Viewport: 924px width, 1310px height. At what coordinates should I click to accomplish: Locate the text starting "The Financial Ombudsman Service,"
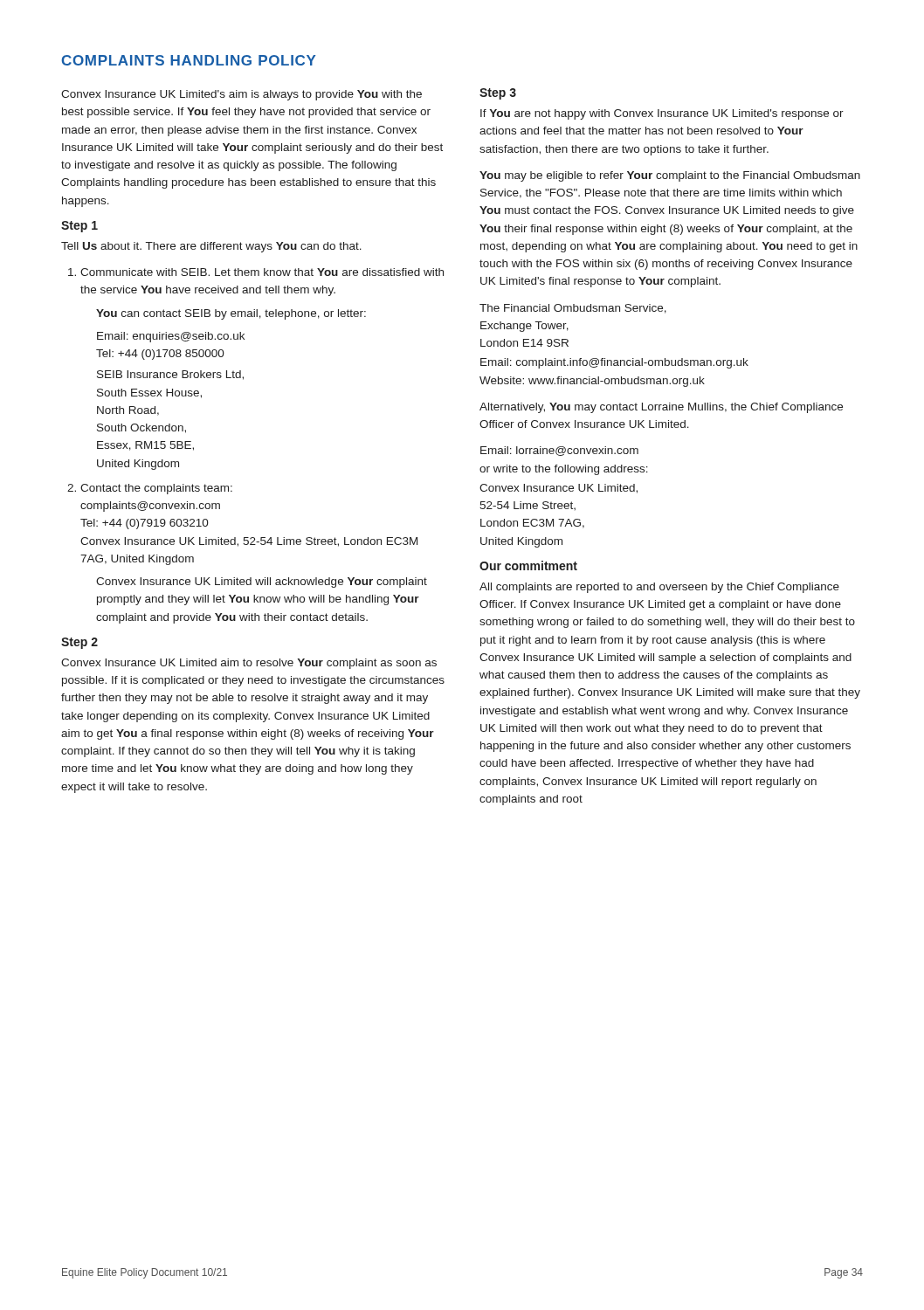coord(573,309)
